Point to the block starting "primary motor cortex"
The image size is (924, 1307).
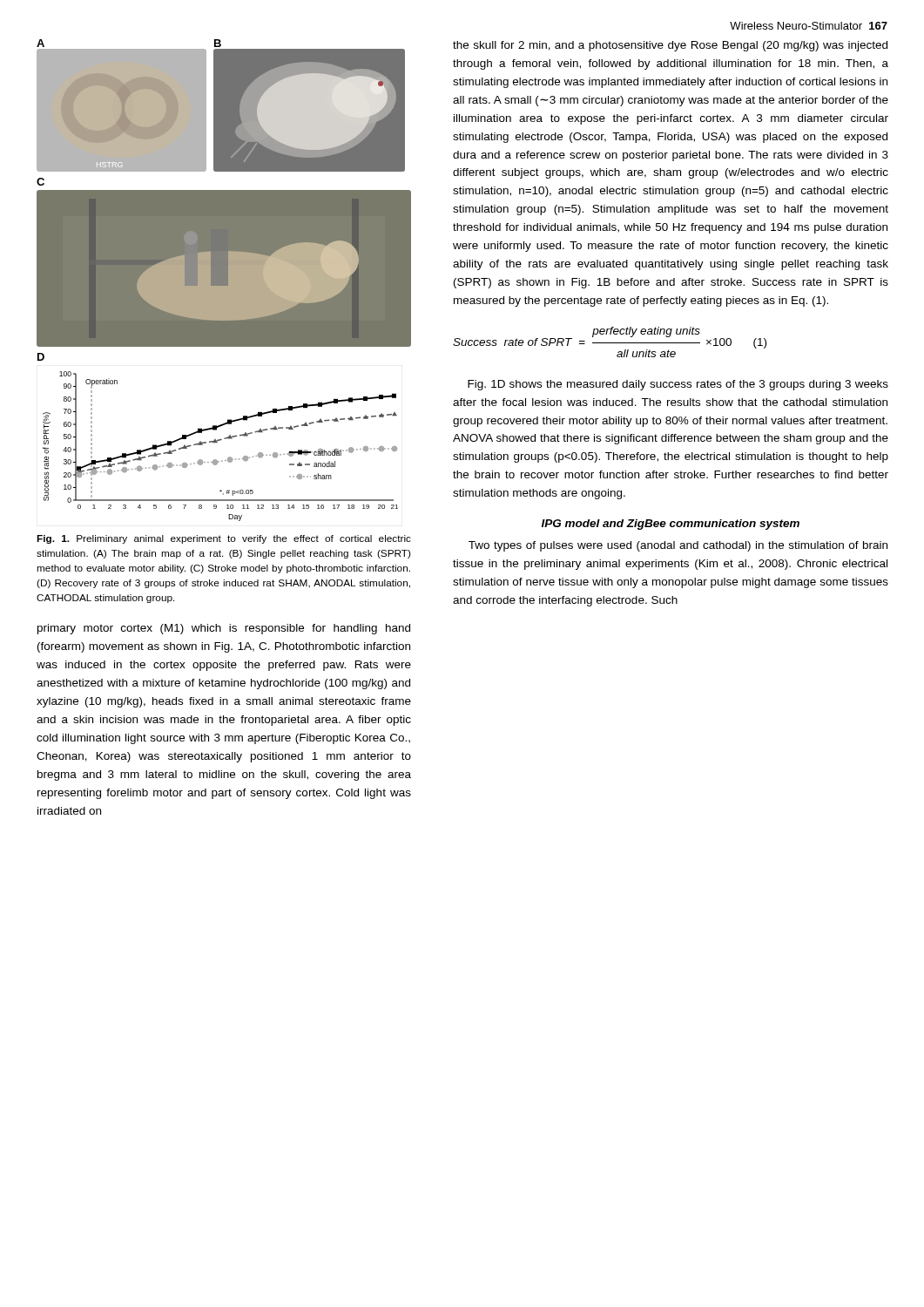click(x=224, y=719)
